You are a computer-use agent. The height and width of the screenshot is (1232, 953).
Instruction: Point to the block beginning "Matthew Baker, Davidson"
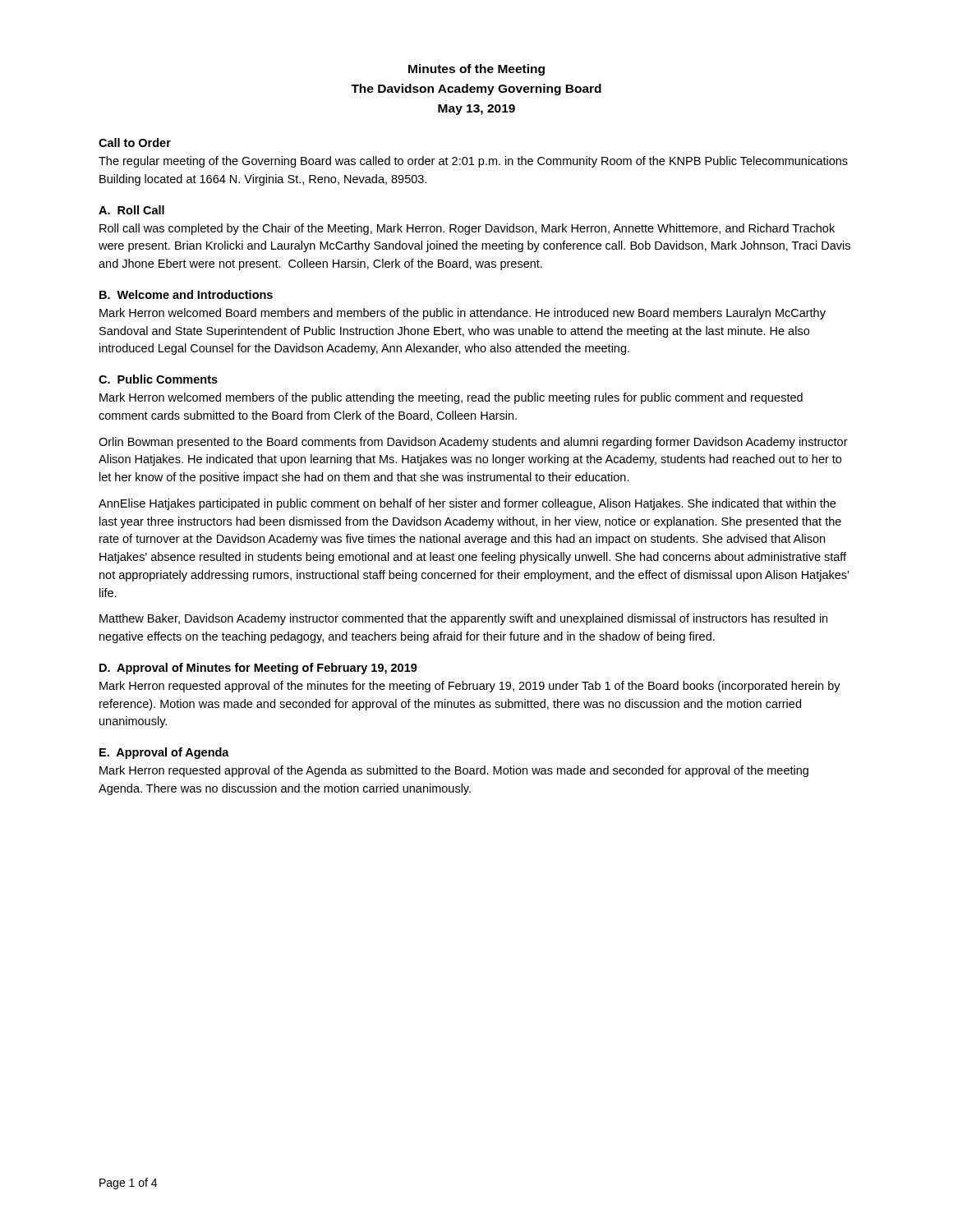463,628
